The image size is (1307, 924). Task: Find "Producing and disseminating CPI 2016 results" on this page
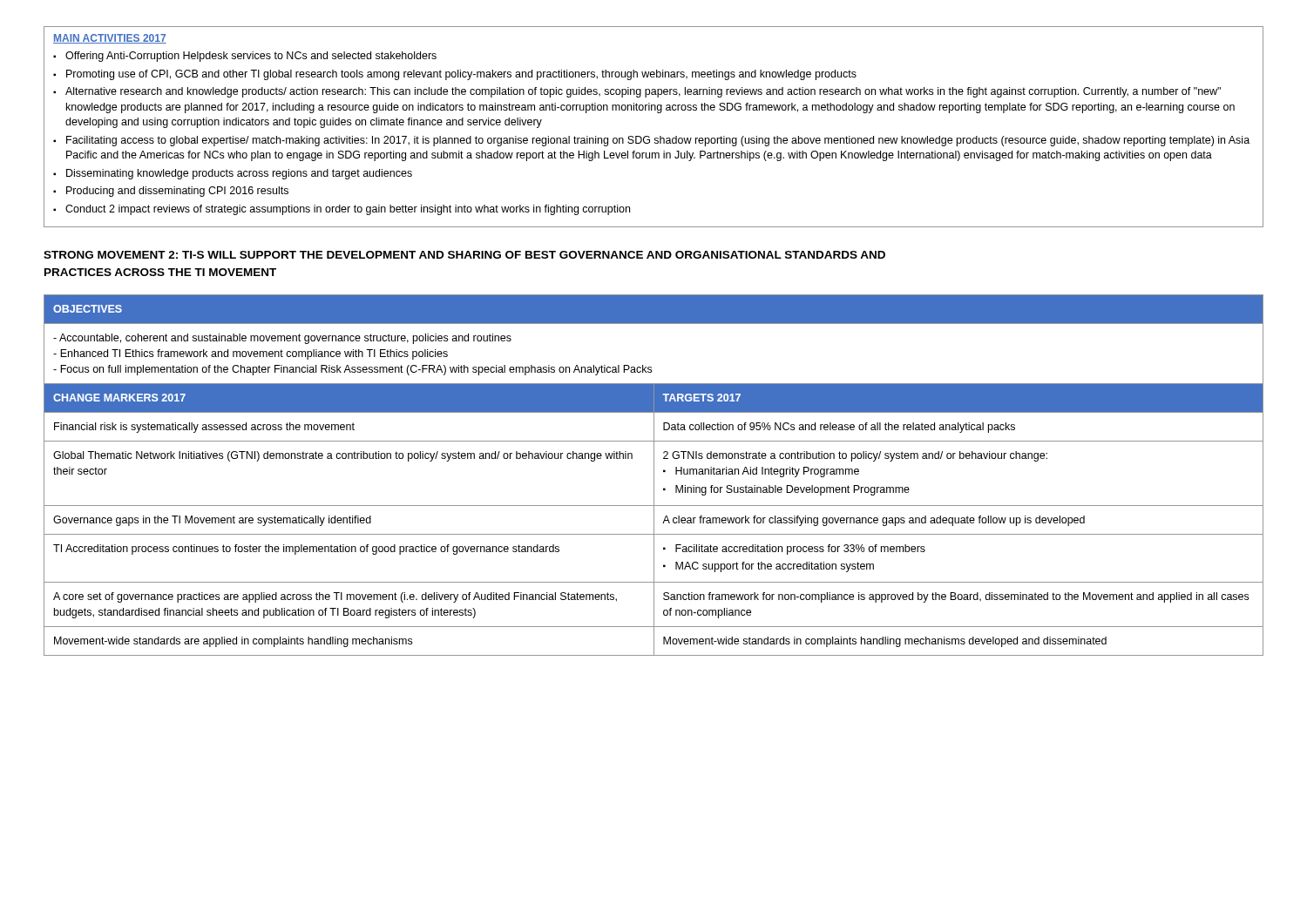click(x=177, y=191)
